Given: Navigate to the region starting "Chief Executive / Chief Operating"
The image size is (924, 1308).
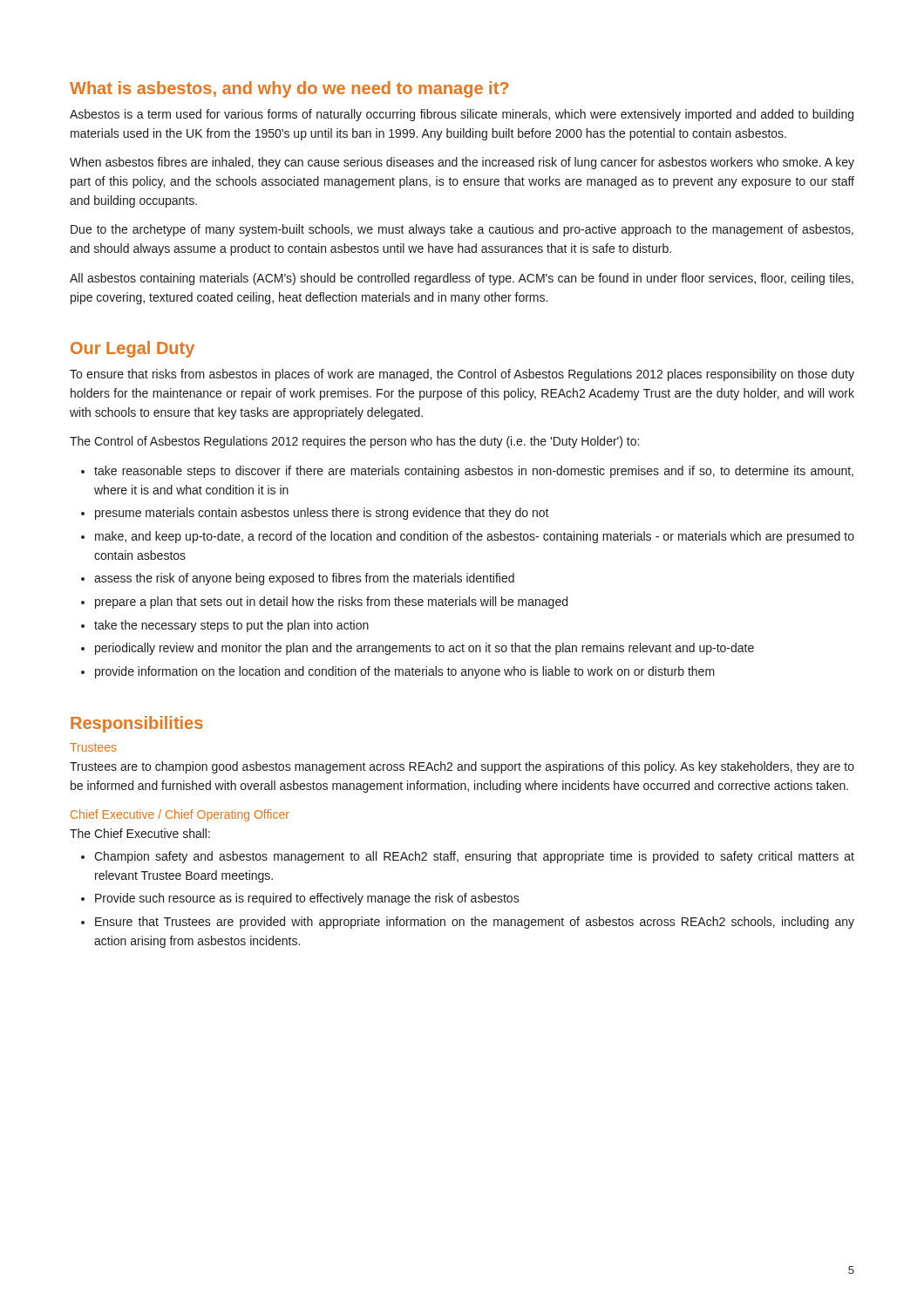Looking at the screenshot, I should 180,815.
